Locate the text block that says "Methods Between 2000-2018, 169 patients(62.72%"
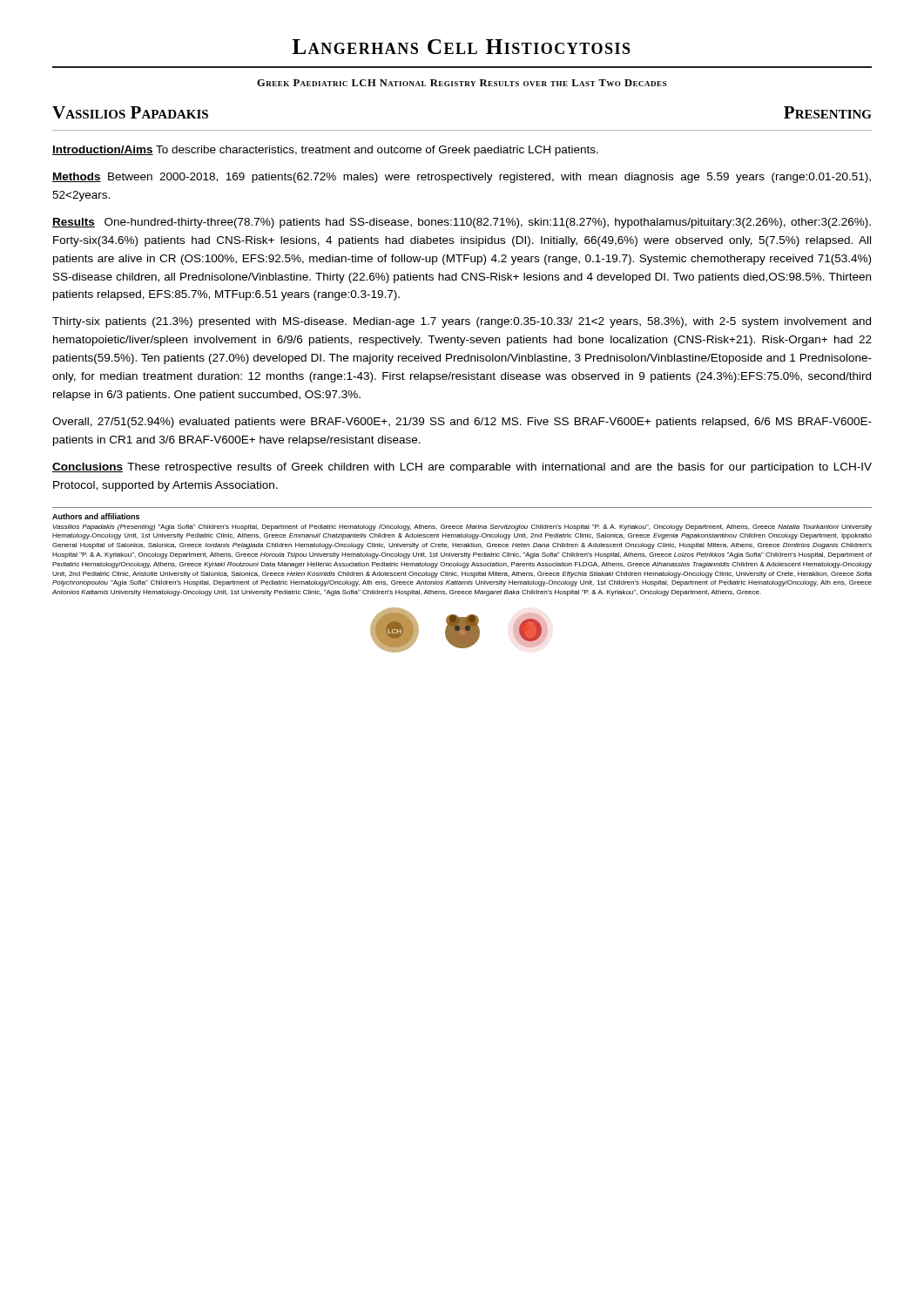The height and width of the screenshot is (1307, 924). [x=462, y=185]
